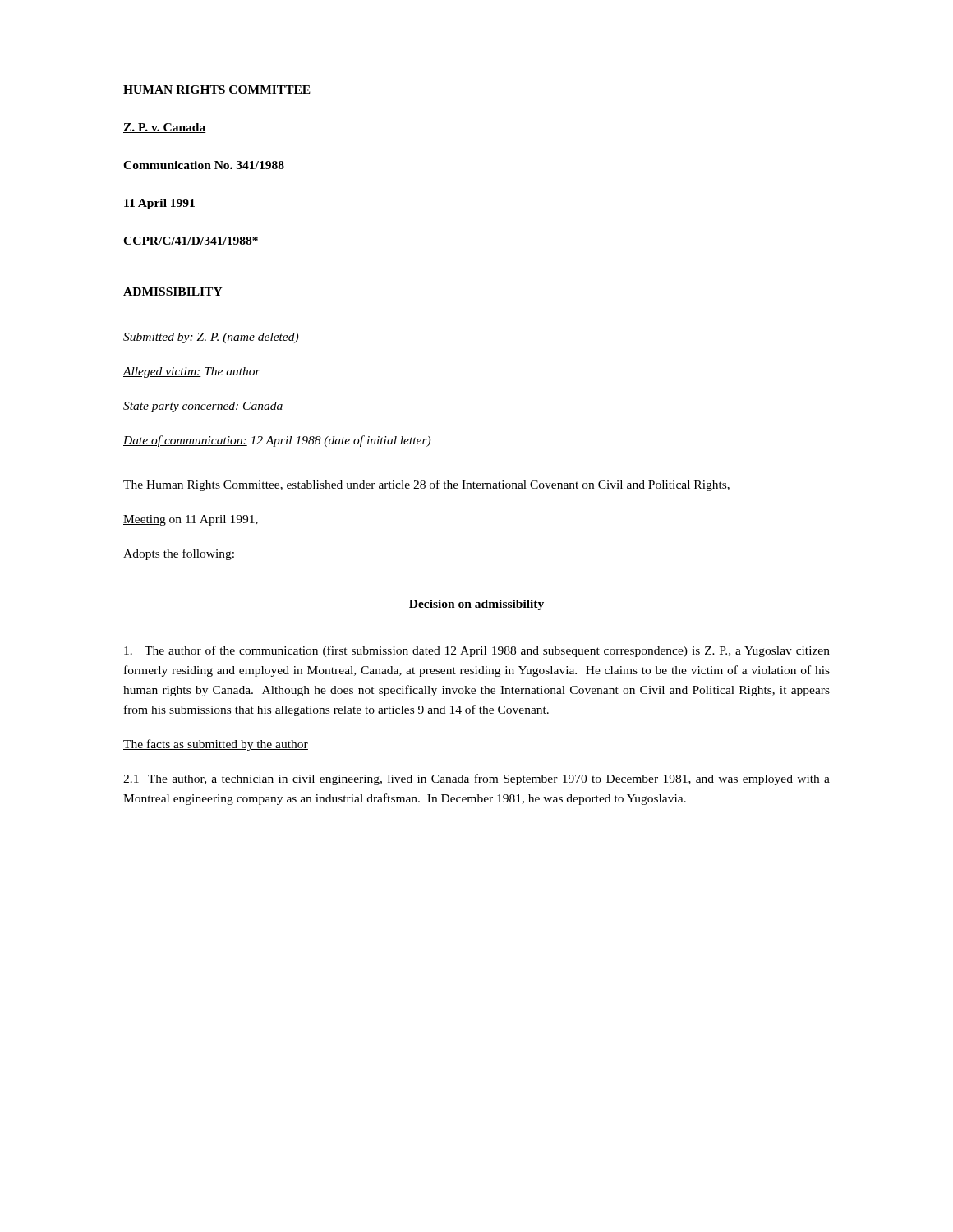
Task: Select the section header with the text "Decision on admissibility"
Action: [476, 603]
